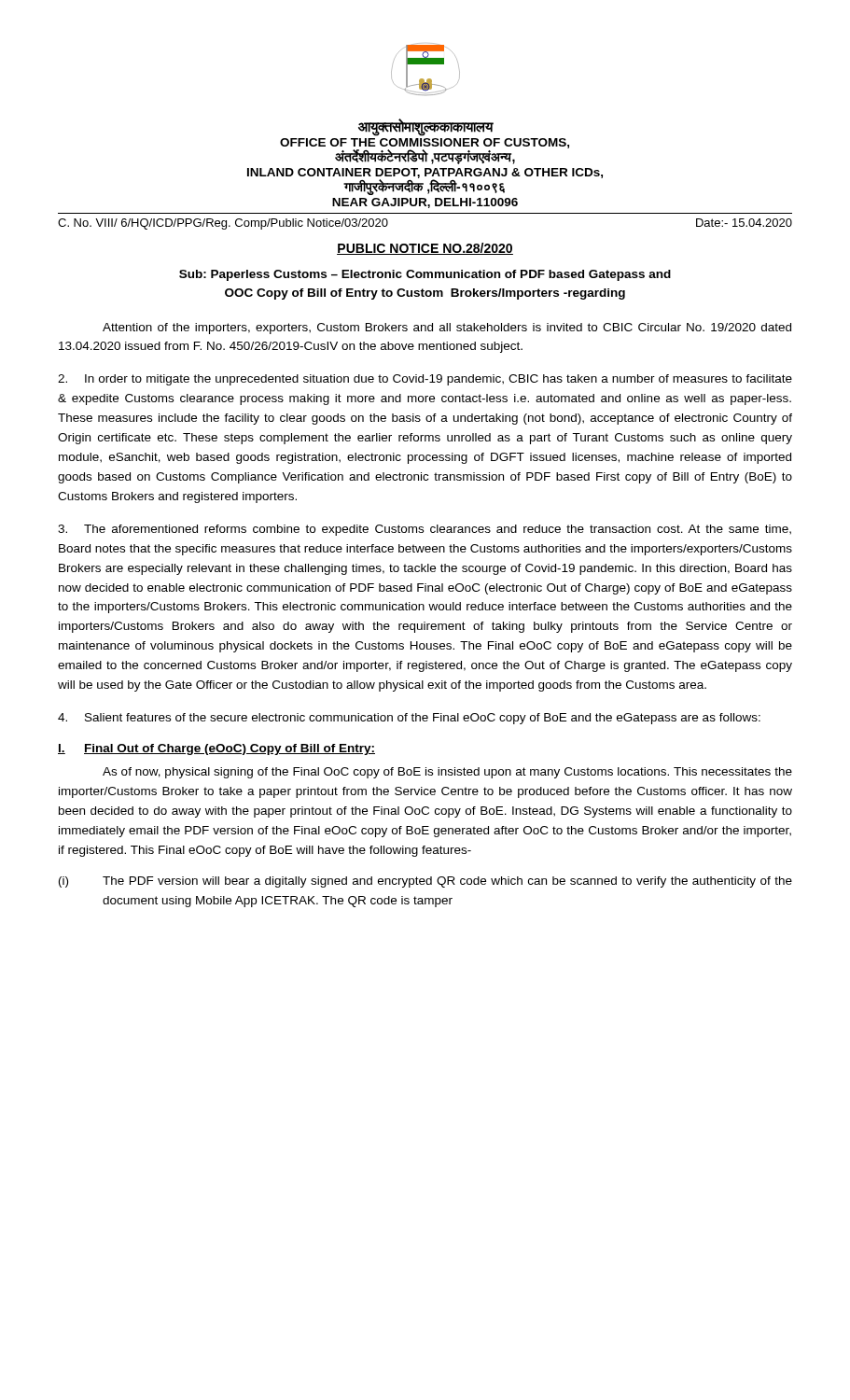This screenshot has height=1400, width=850.
Task: Click the passage that begins "(i) The PDF version will"
Action: [x=425, y=891]
